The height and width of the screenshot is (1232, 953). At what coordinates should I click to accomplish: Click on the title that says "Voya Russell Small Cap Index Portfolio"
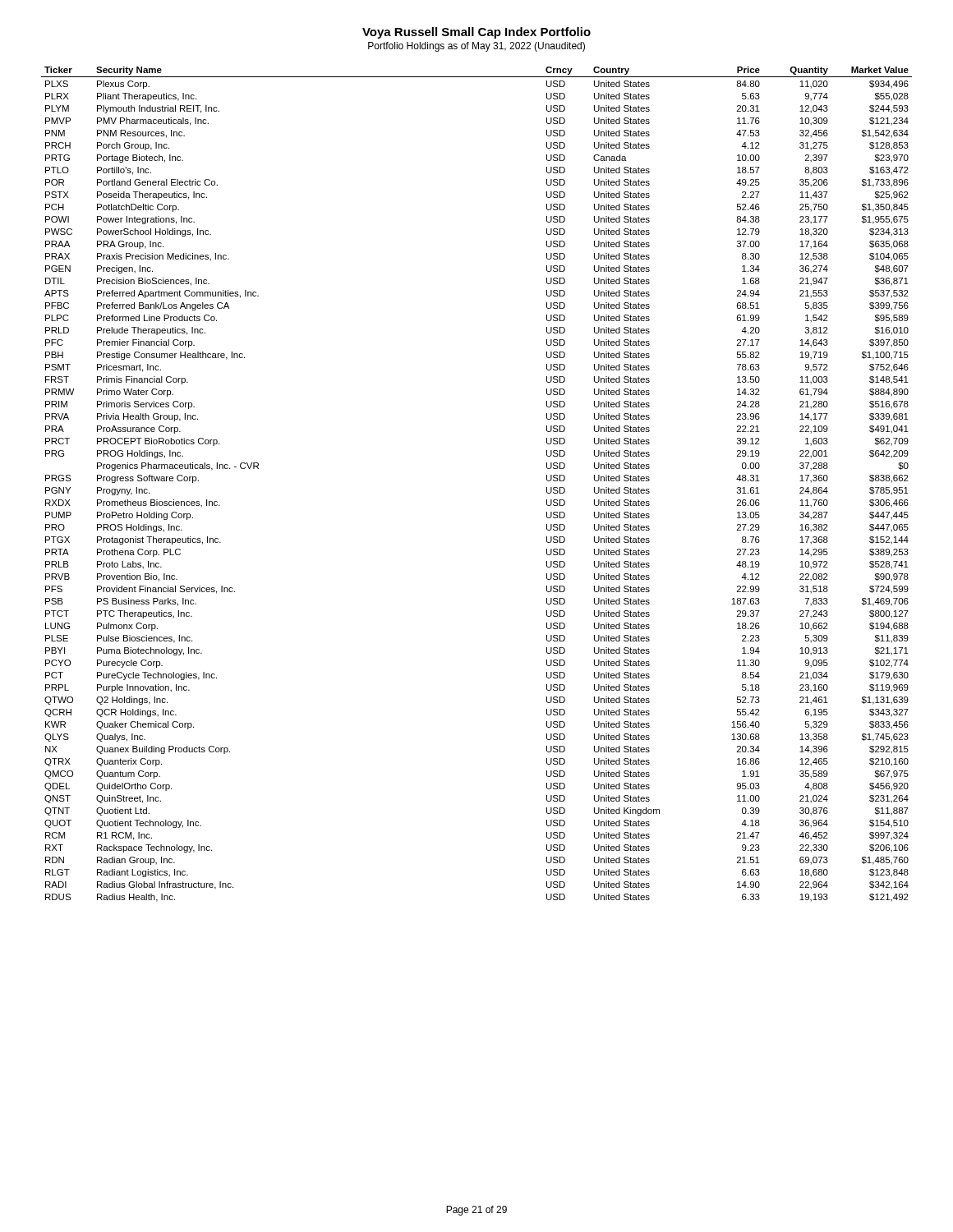(x=476, y=32)
